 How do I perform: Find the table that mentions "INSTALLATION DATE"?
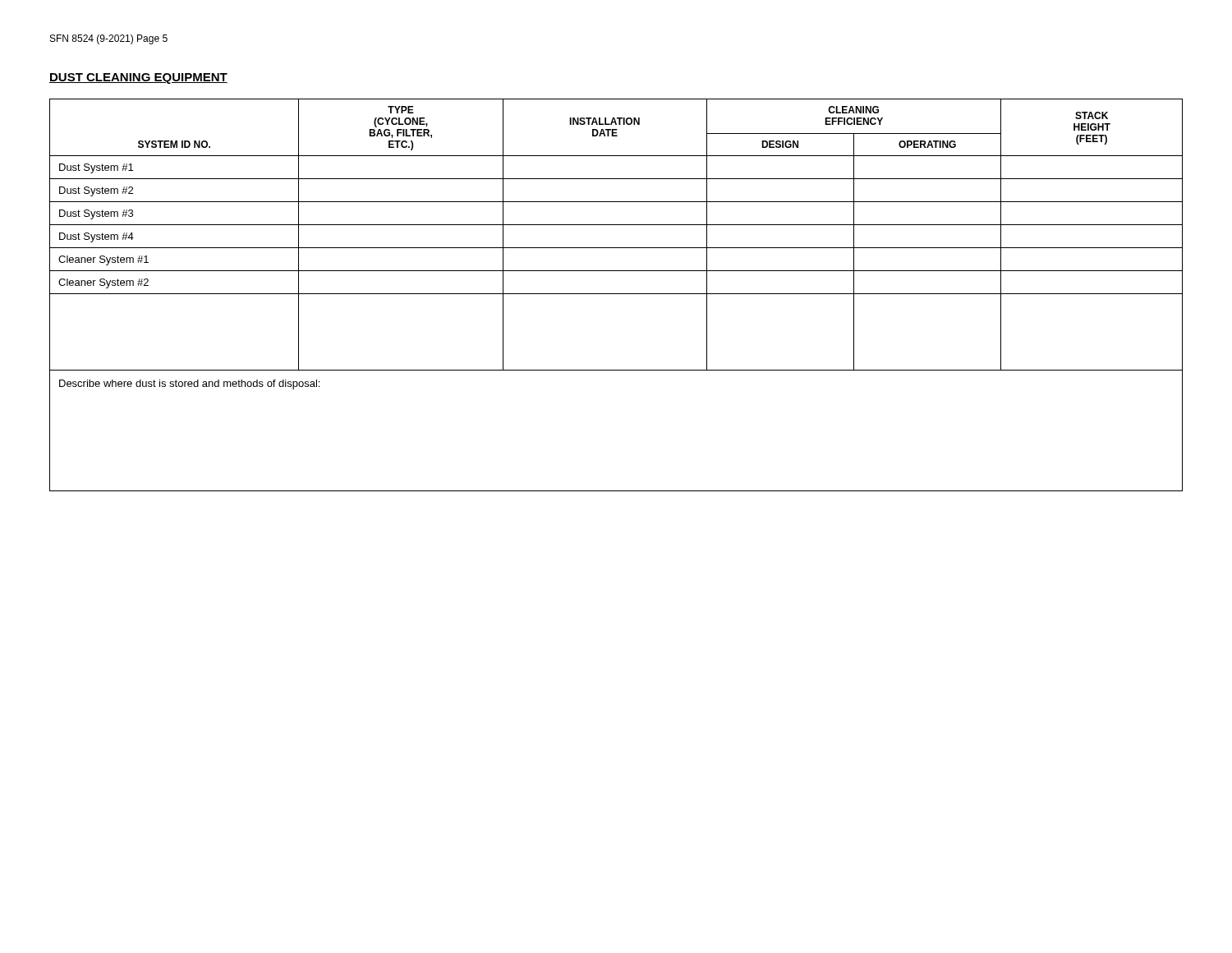pos(616,295)
